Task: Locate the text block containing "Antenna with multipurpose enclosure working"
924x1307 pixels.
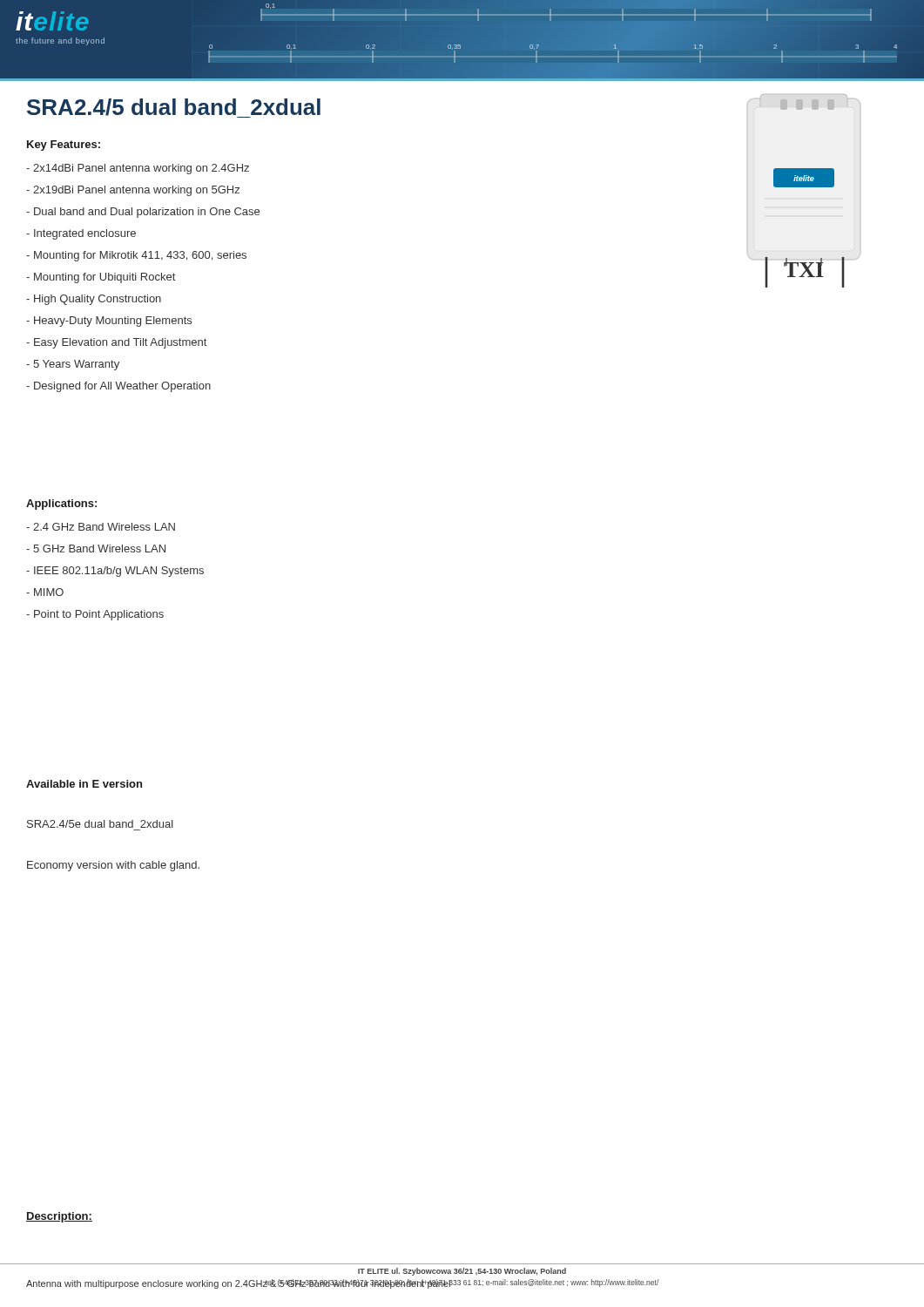Action: (238, 1283)
